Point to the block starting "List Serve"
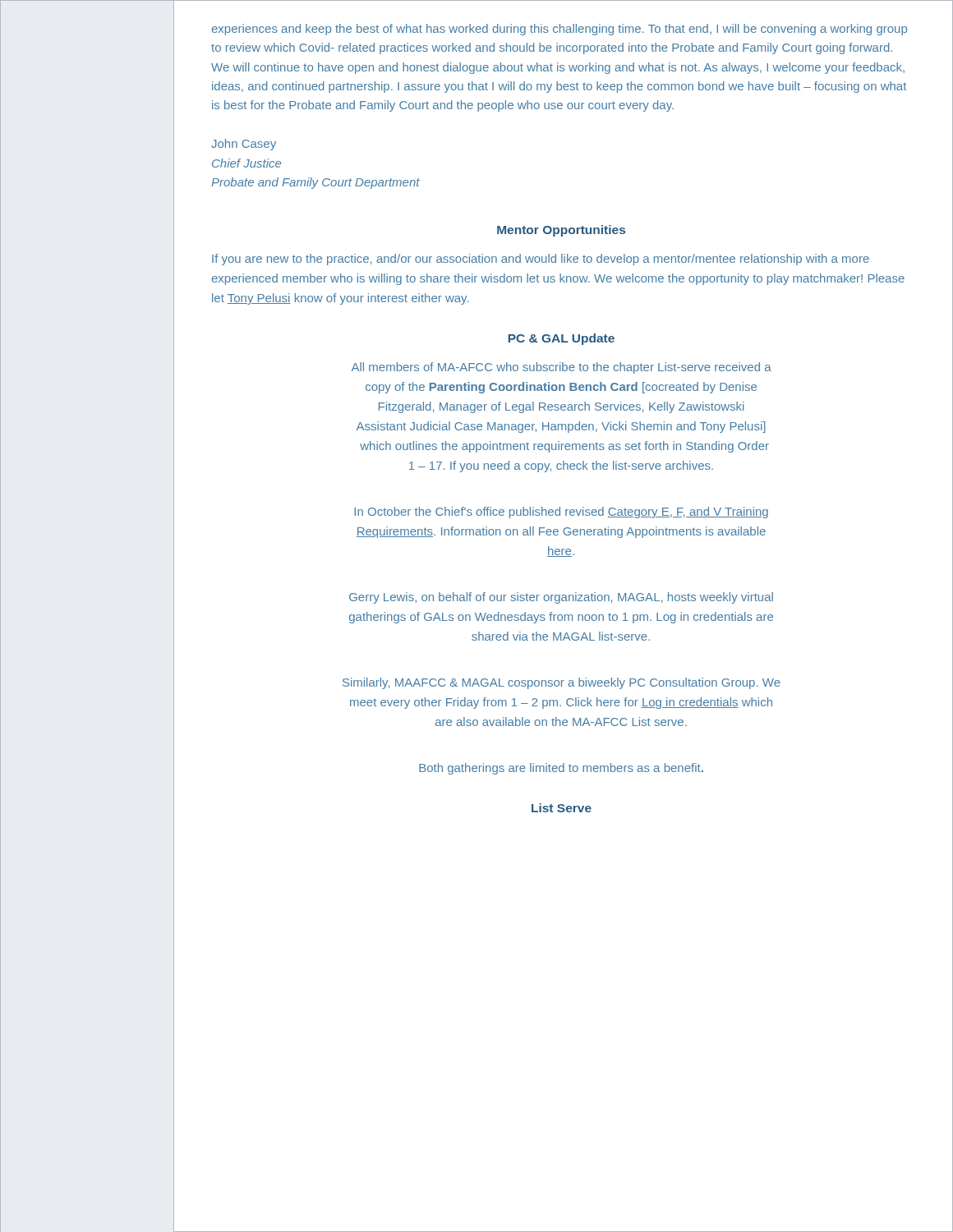The width and height of the screenshot is (953, 1232). tap(561, 808)
